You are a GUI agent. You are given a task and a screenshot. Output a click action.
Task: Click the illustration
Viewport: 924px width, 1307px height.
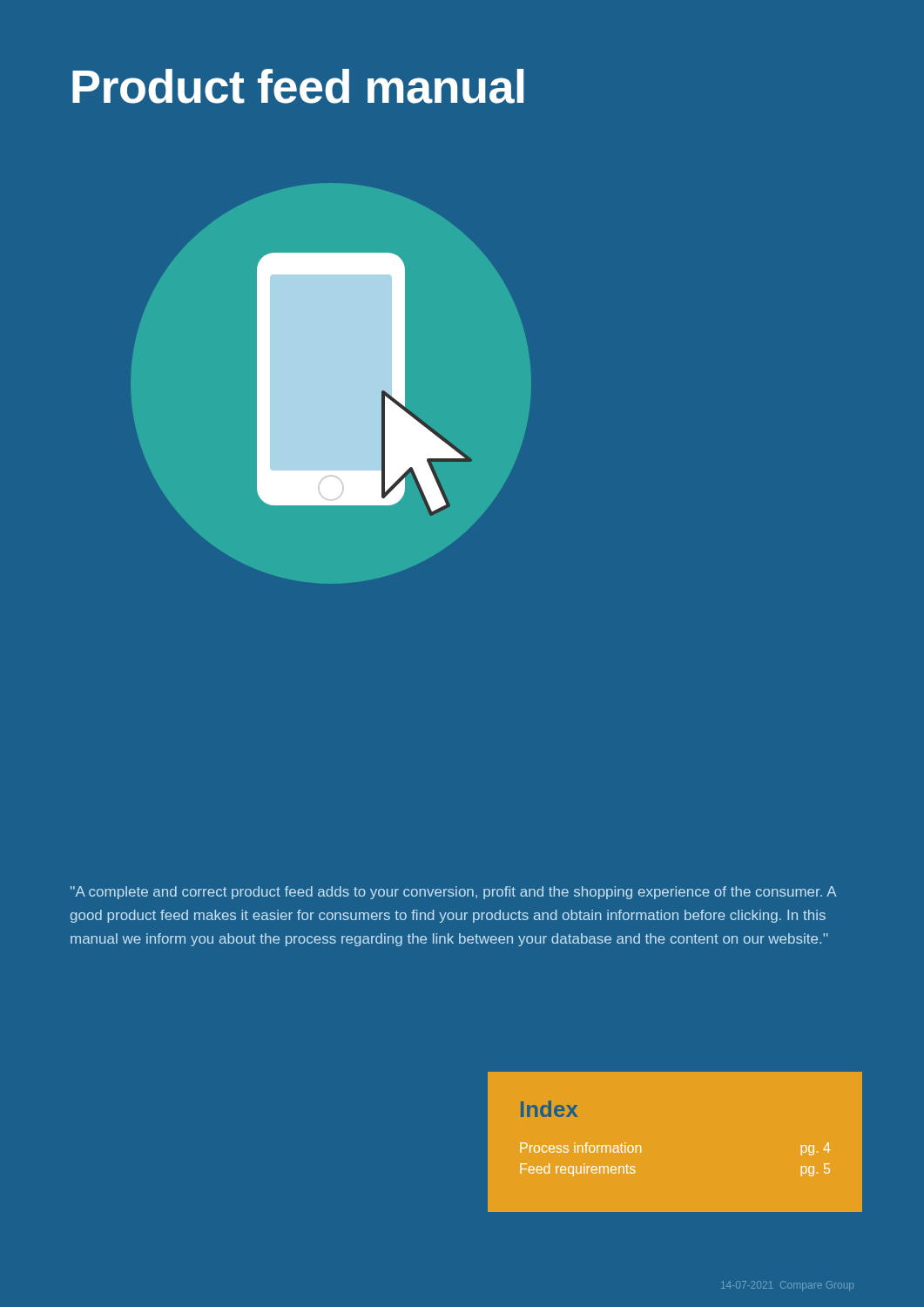click(392, 401)
